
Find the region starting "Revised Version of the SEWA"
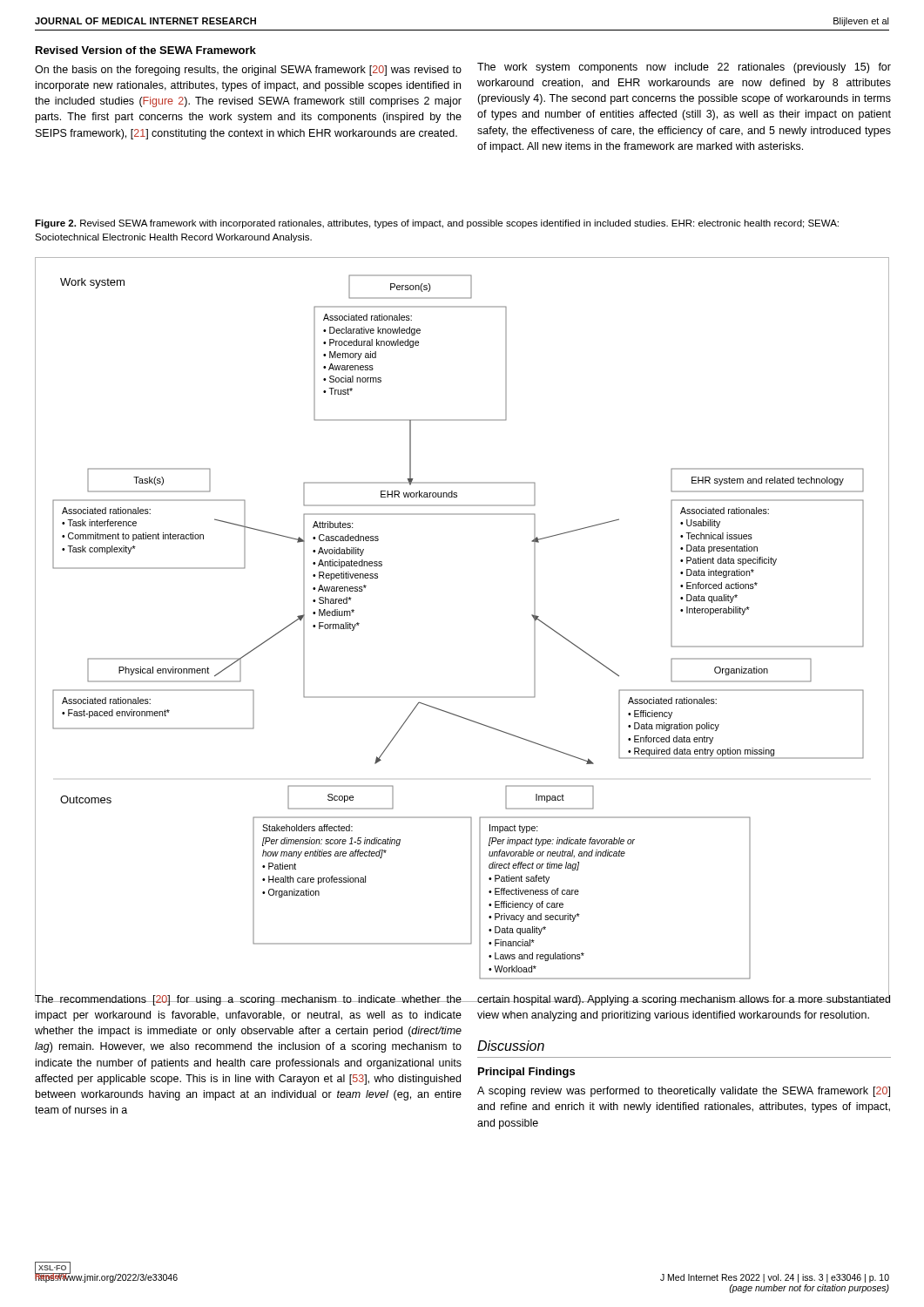(145, 50)
